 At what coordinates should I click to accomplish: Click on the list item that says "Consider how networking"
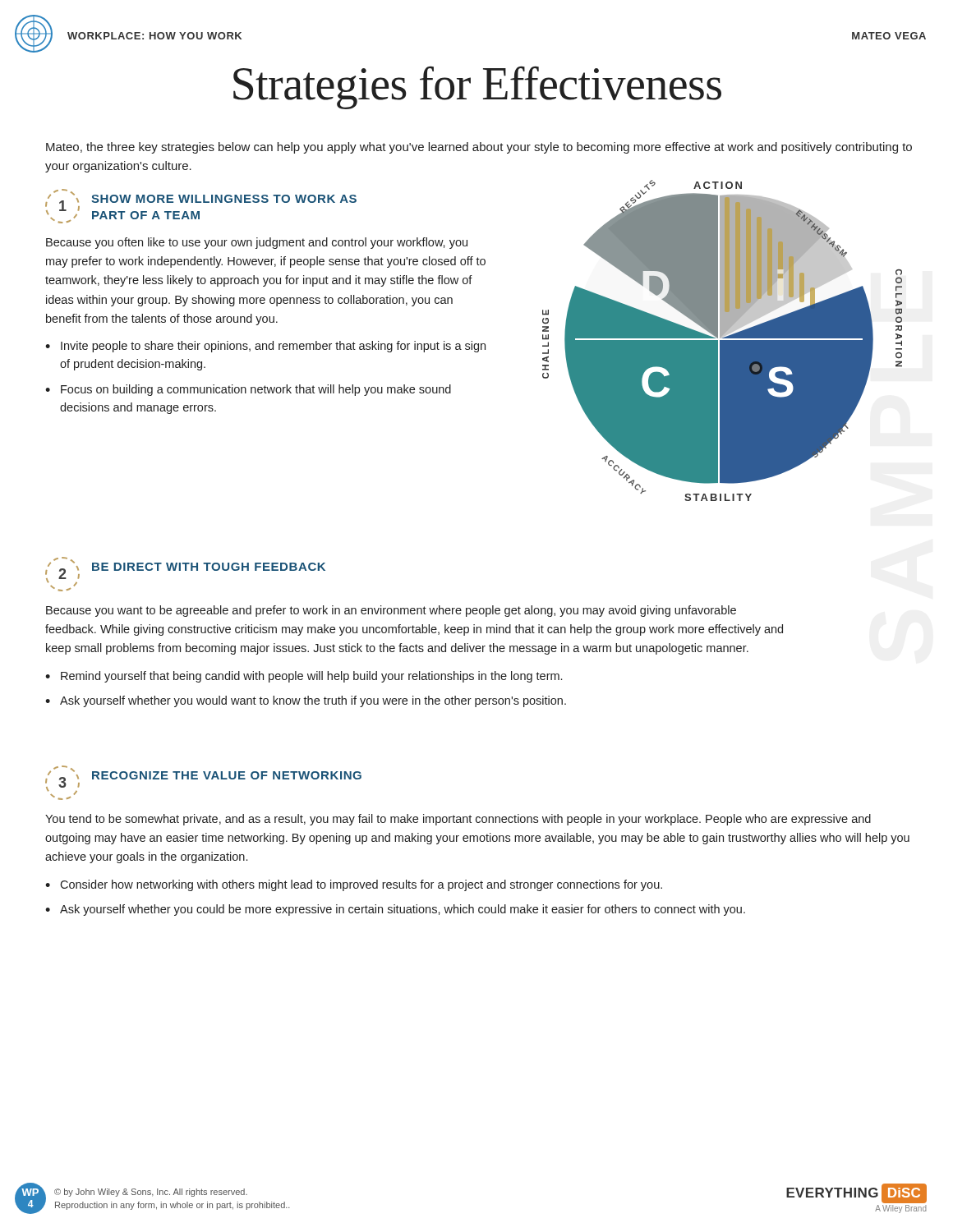[x=362, y=884]
